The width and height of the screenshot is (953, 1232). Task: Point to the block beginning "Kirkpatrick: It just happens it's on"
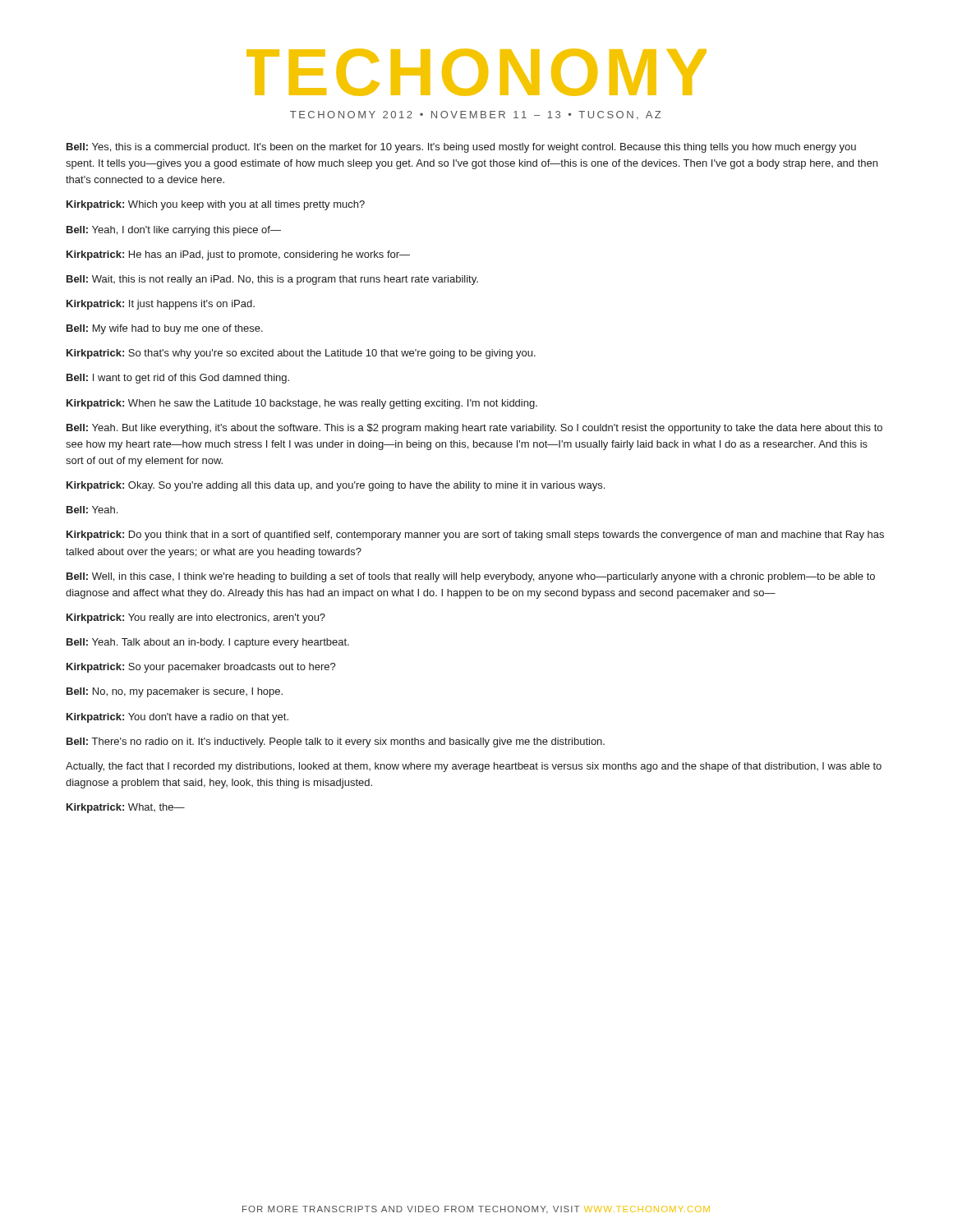(161, 303)
